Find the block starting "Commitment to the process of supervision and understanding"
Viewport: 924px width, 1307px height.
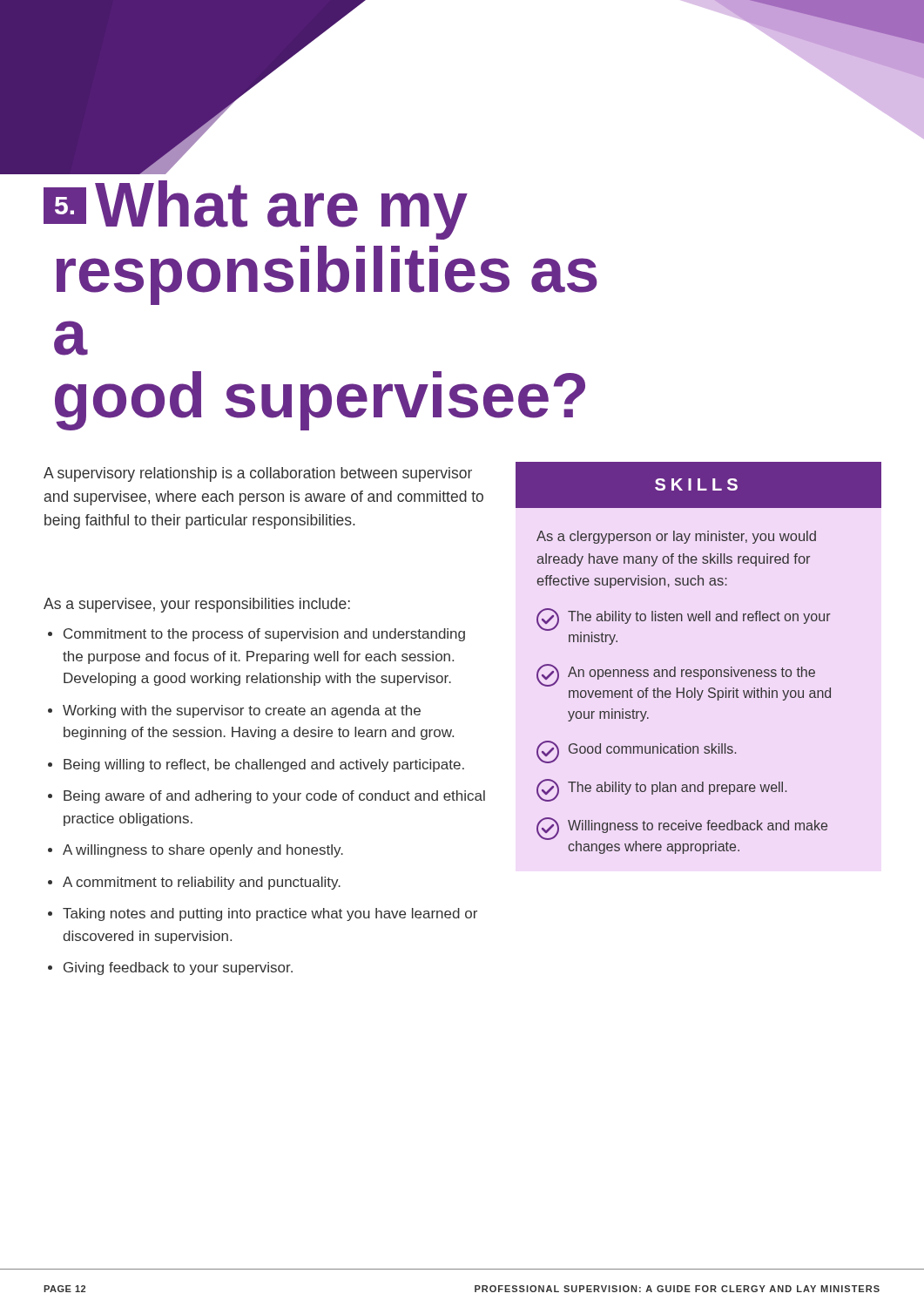[264, 656]
